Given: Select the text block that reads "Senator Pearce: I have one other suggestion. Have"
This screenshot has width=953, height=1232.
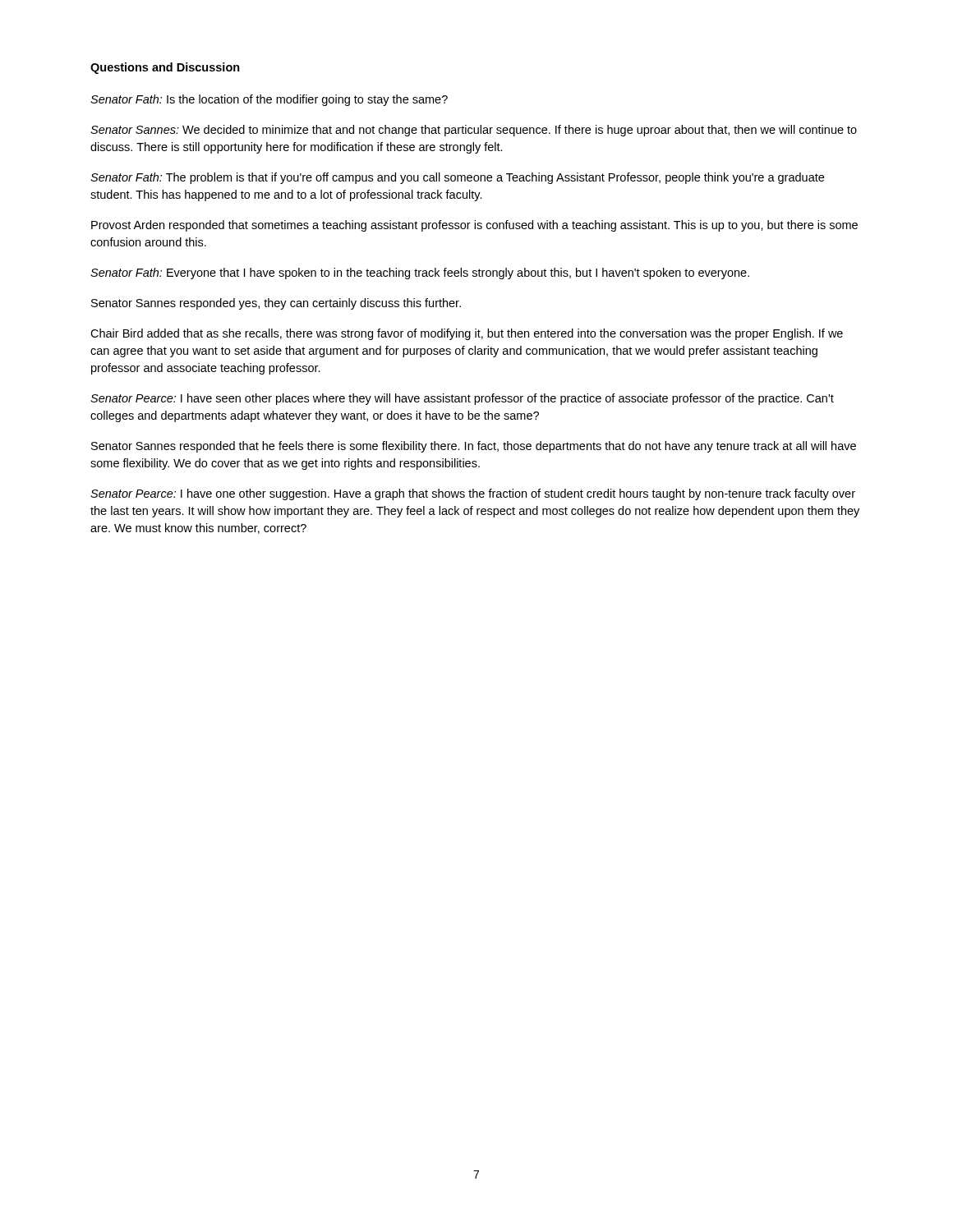Looking at the screenshot, I should click(x=475, y=511).
